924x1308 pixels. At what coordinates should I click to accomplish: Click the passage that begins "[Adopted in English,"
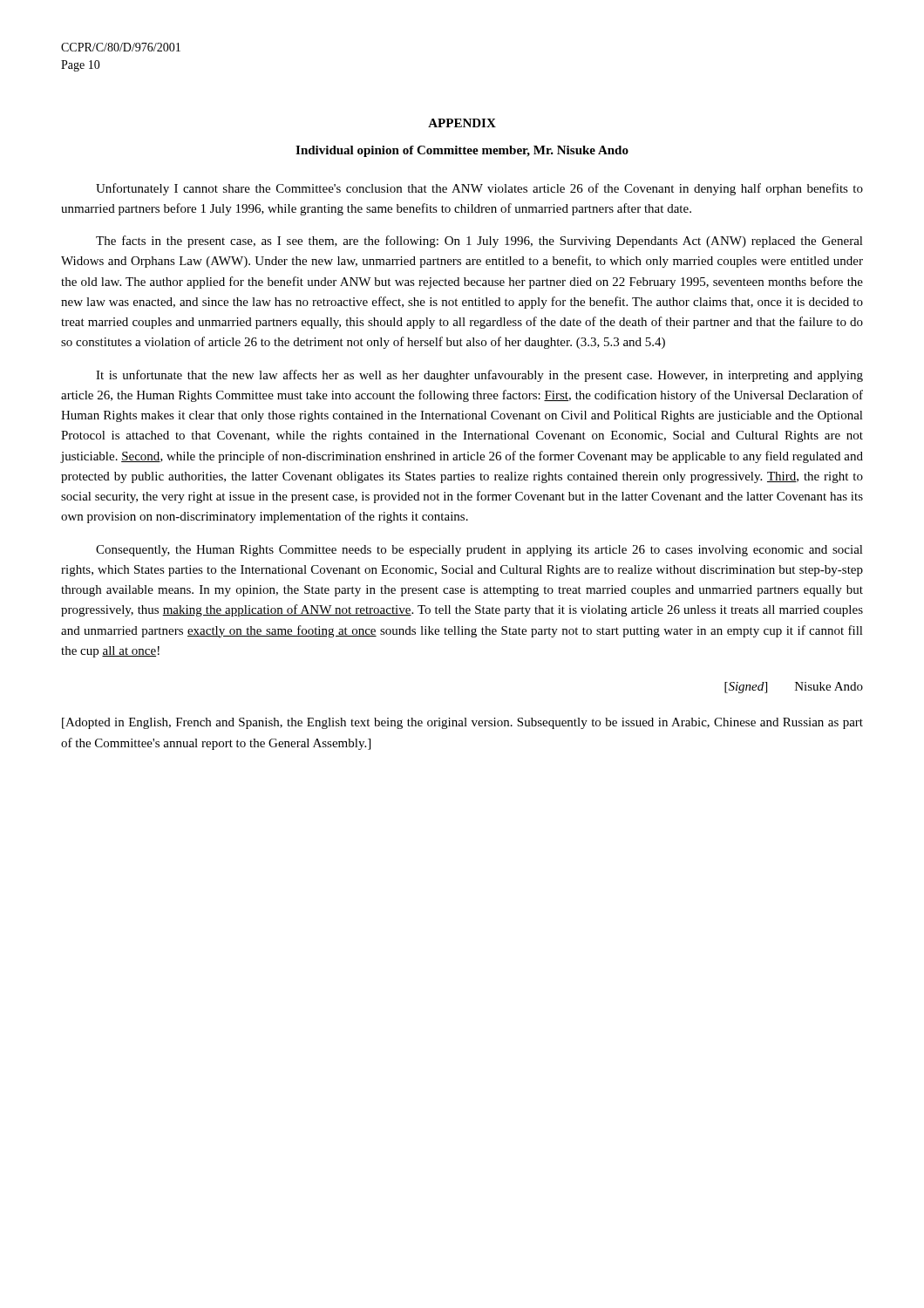coord(462,732)
